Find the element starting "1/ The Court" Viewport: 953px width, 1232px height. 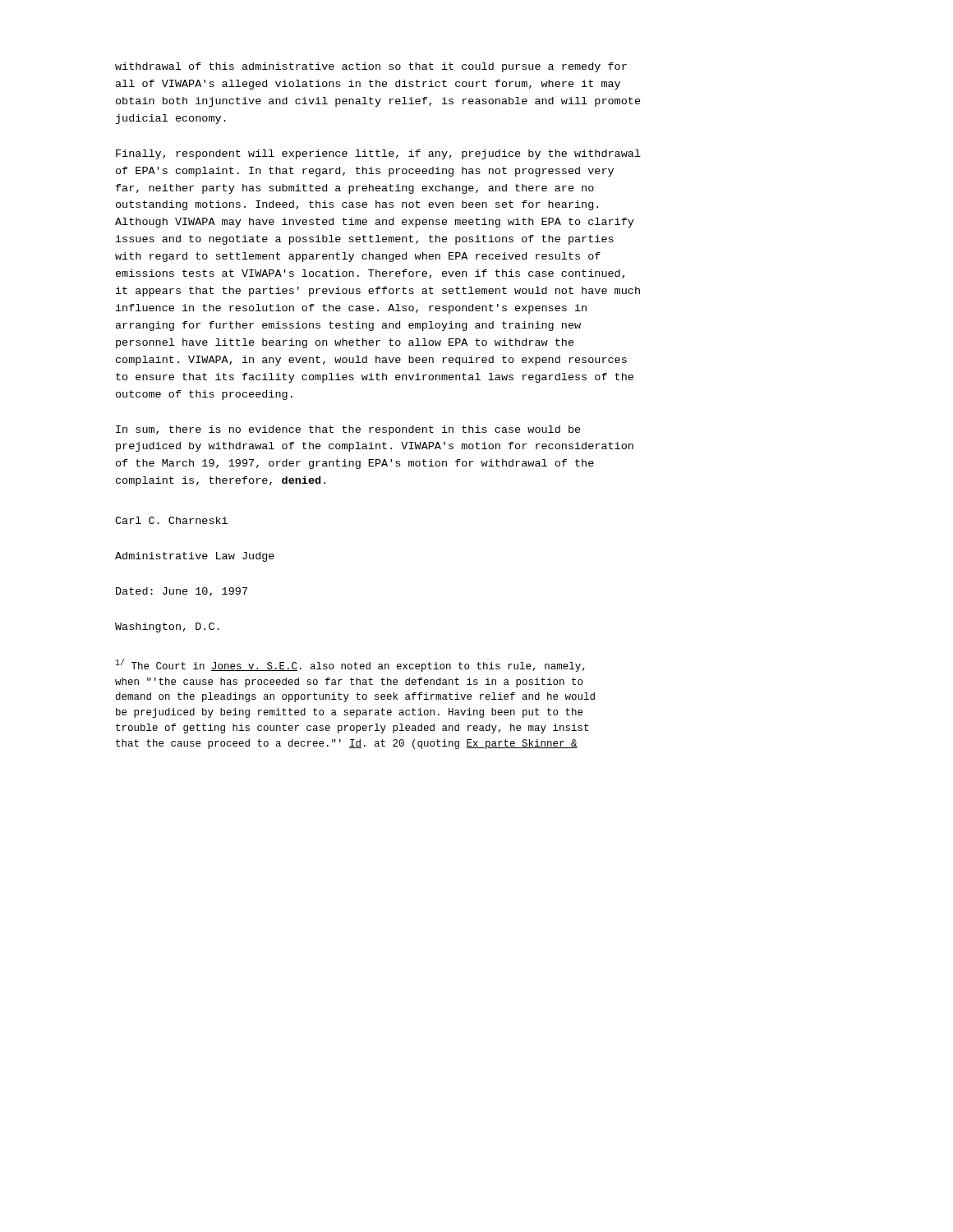pyautogui.click(x=355, y=705)
